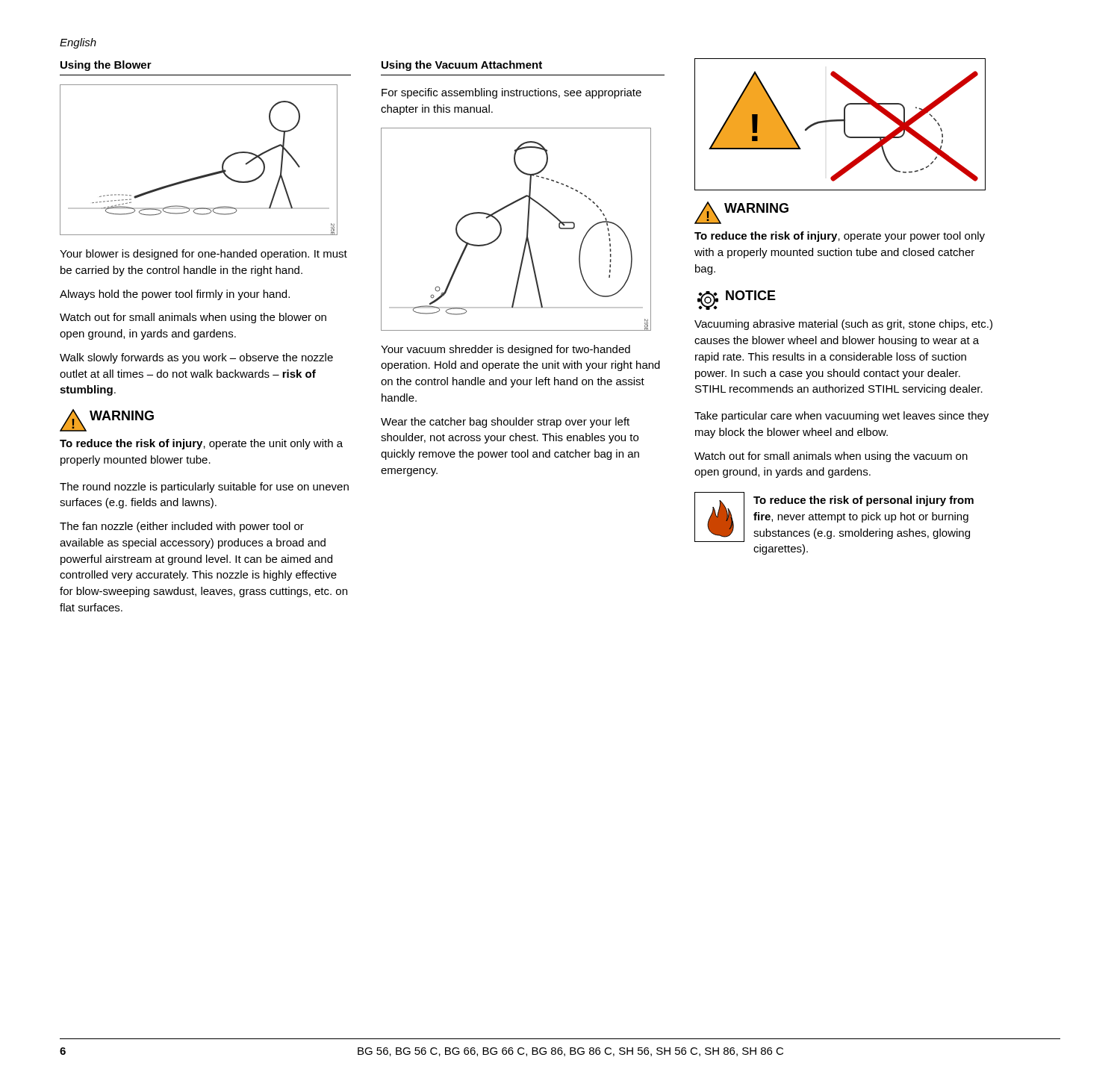The height and width of the screenshot is (1072, 1120).
Task: Click on the text block containing "Take particular care when"
Action: point(842,424)
